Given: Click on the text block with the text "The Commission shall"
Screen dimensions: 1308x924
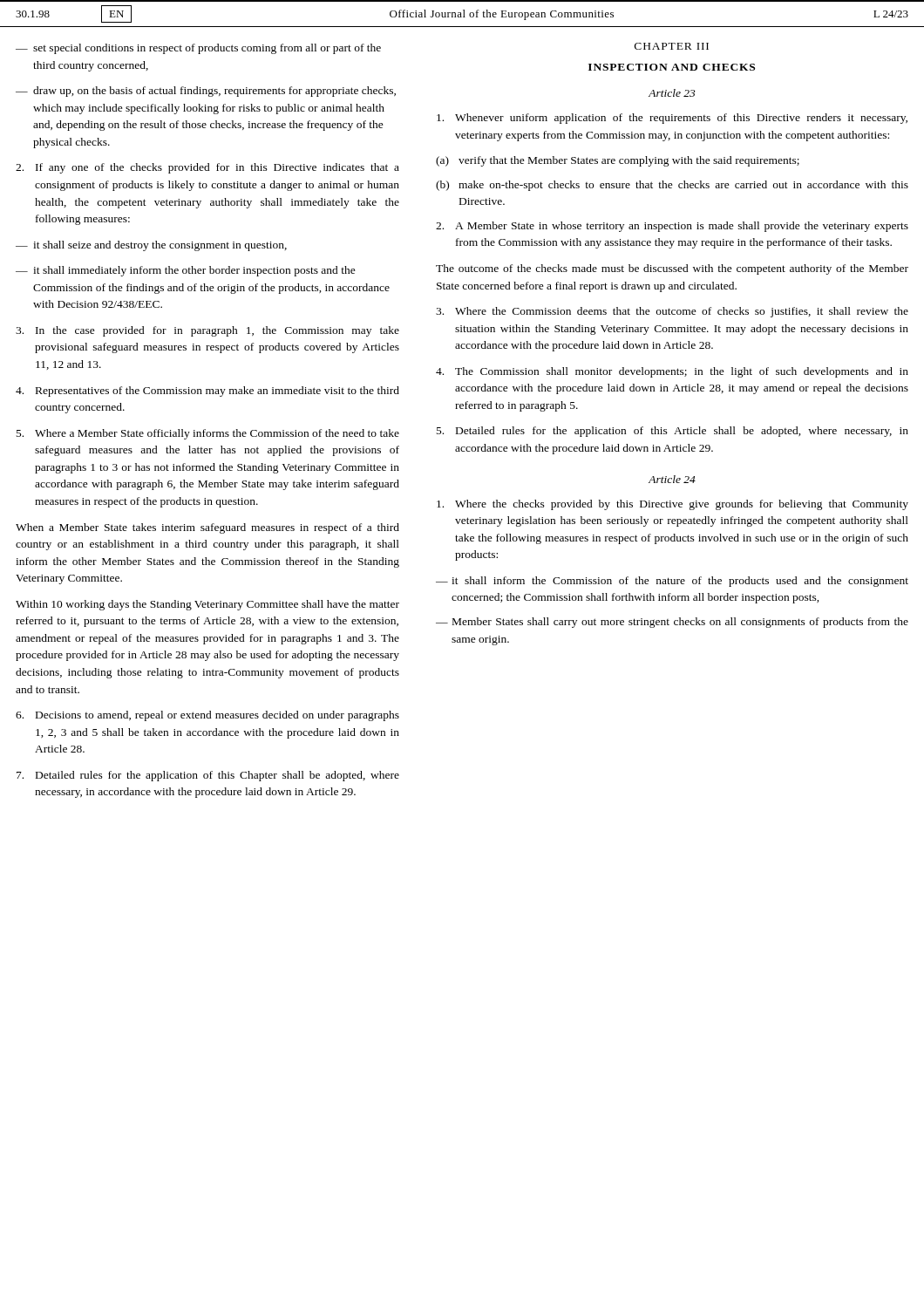Looking at the screenshot, I should 672,388.
